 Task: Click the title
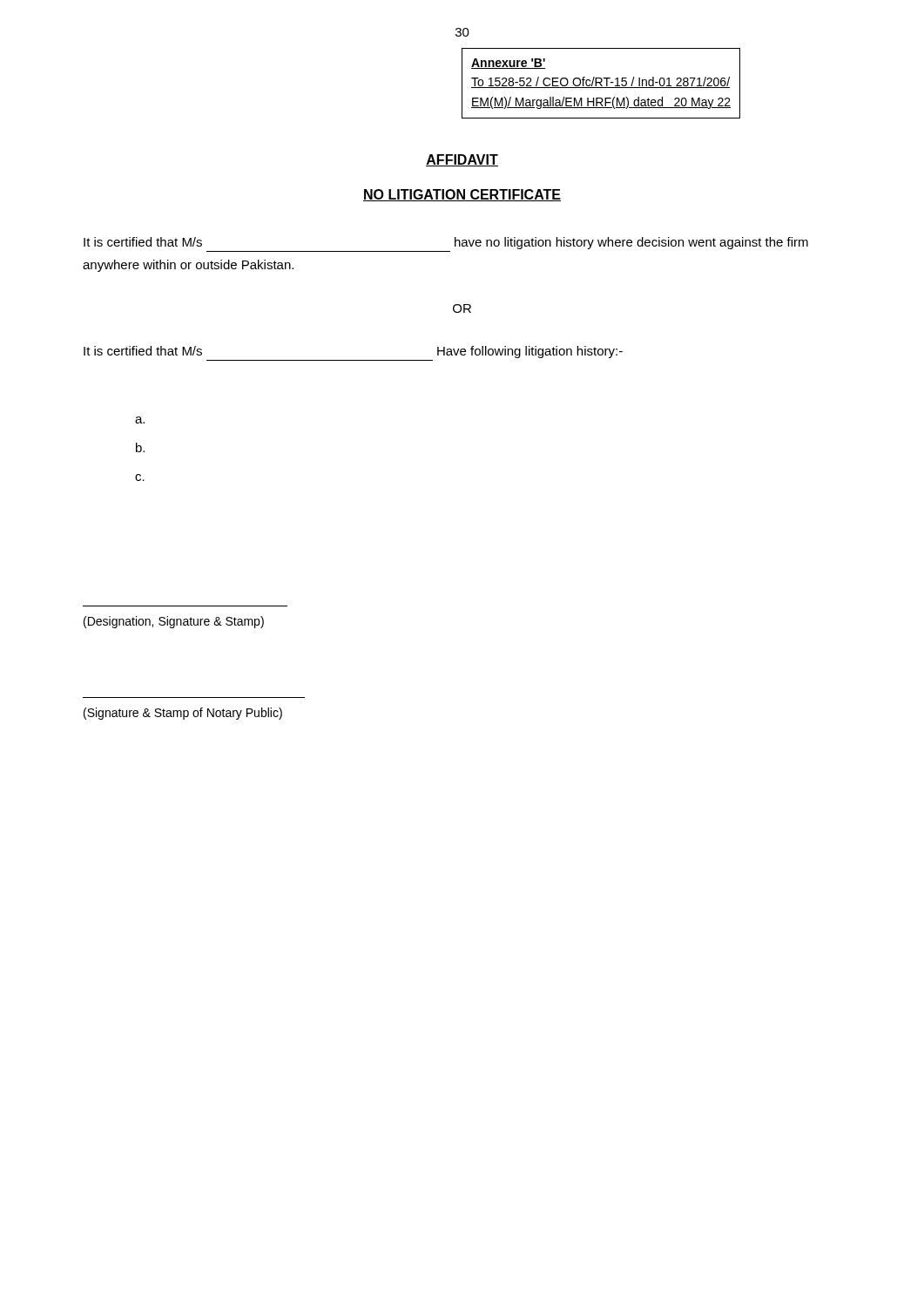[462, 160]
